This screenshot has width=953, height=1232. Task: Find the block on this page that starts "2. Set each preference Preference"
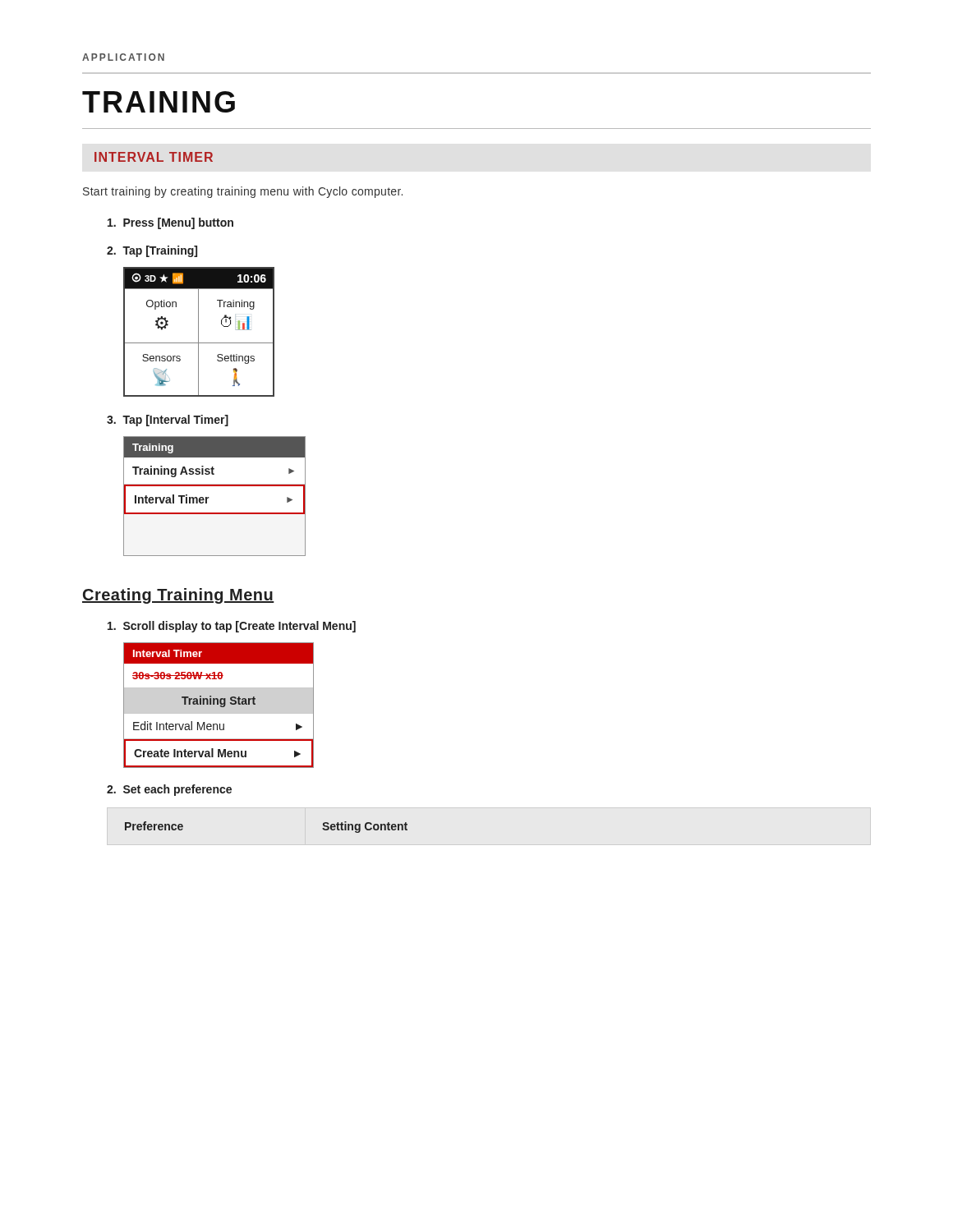click(x=169, y=790)
